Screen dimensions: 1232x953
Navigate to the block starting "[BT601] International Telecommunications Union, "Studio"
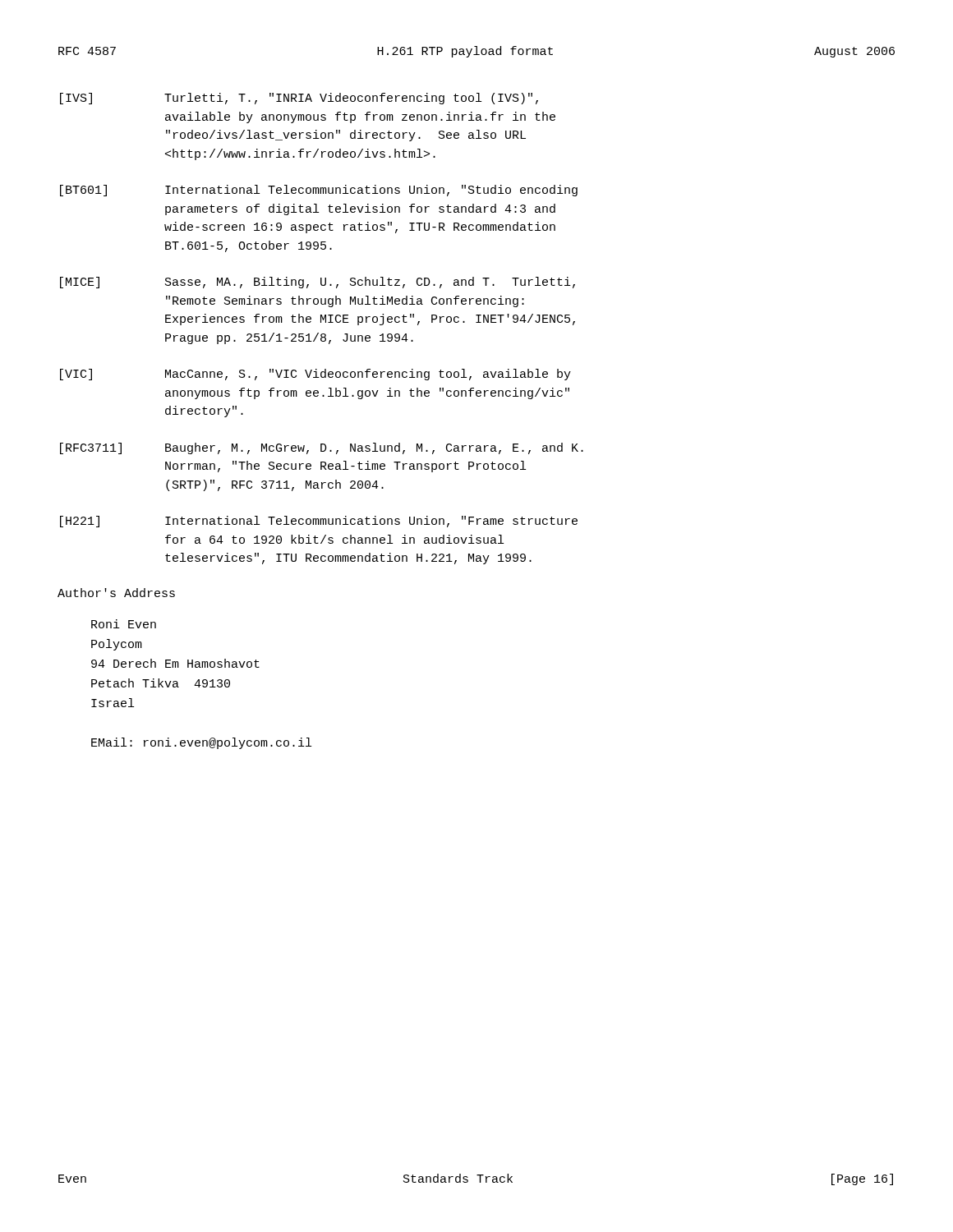pyautogui.click(x=476, y=219)
